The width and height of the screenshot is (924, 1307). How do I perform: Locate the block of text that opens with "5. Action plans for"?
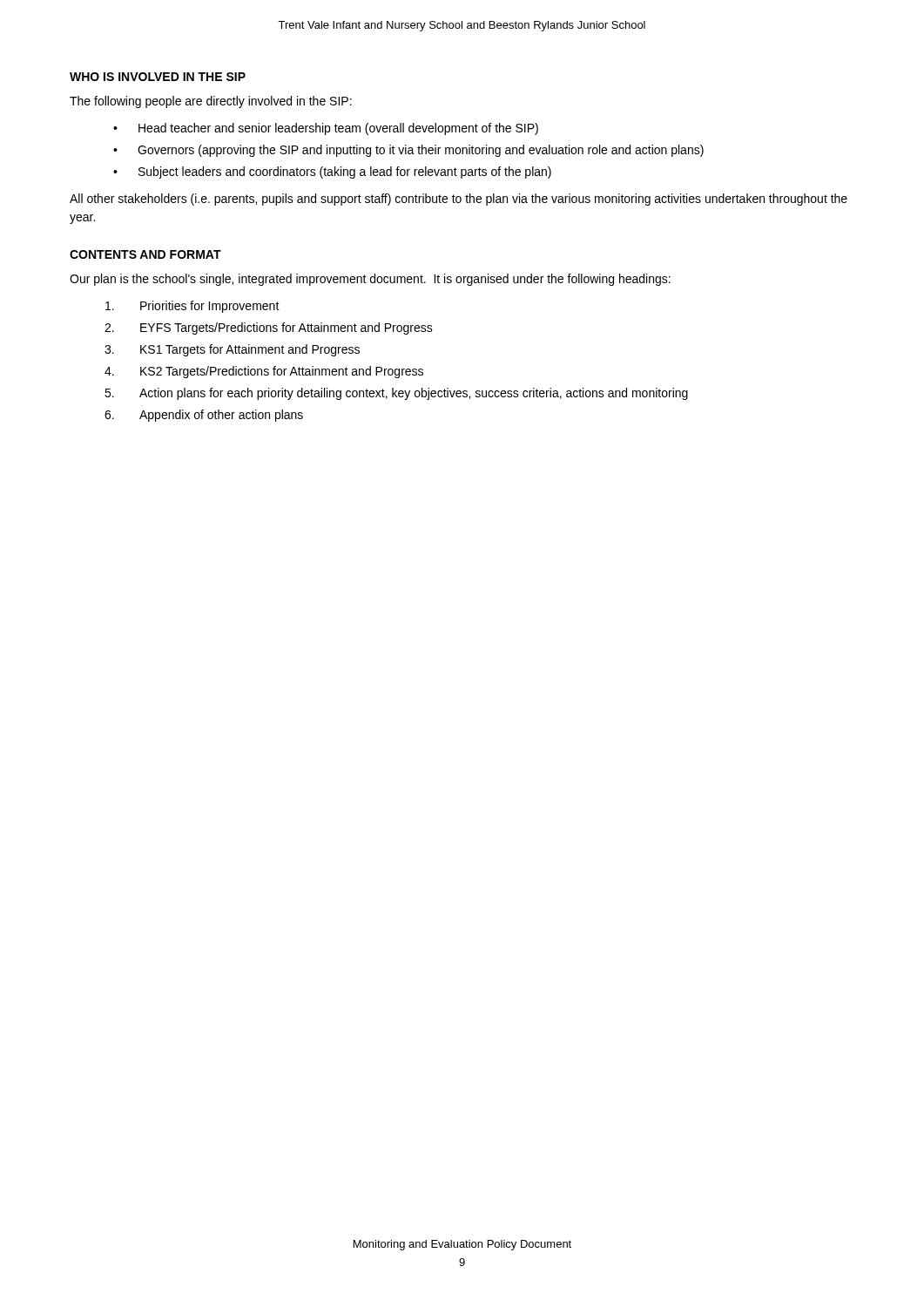pos(479,393)
